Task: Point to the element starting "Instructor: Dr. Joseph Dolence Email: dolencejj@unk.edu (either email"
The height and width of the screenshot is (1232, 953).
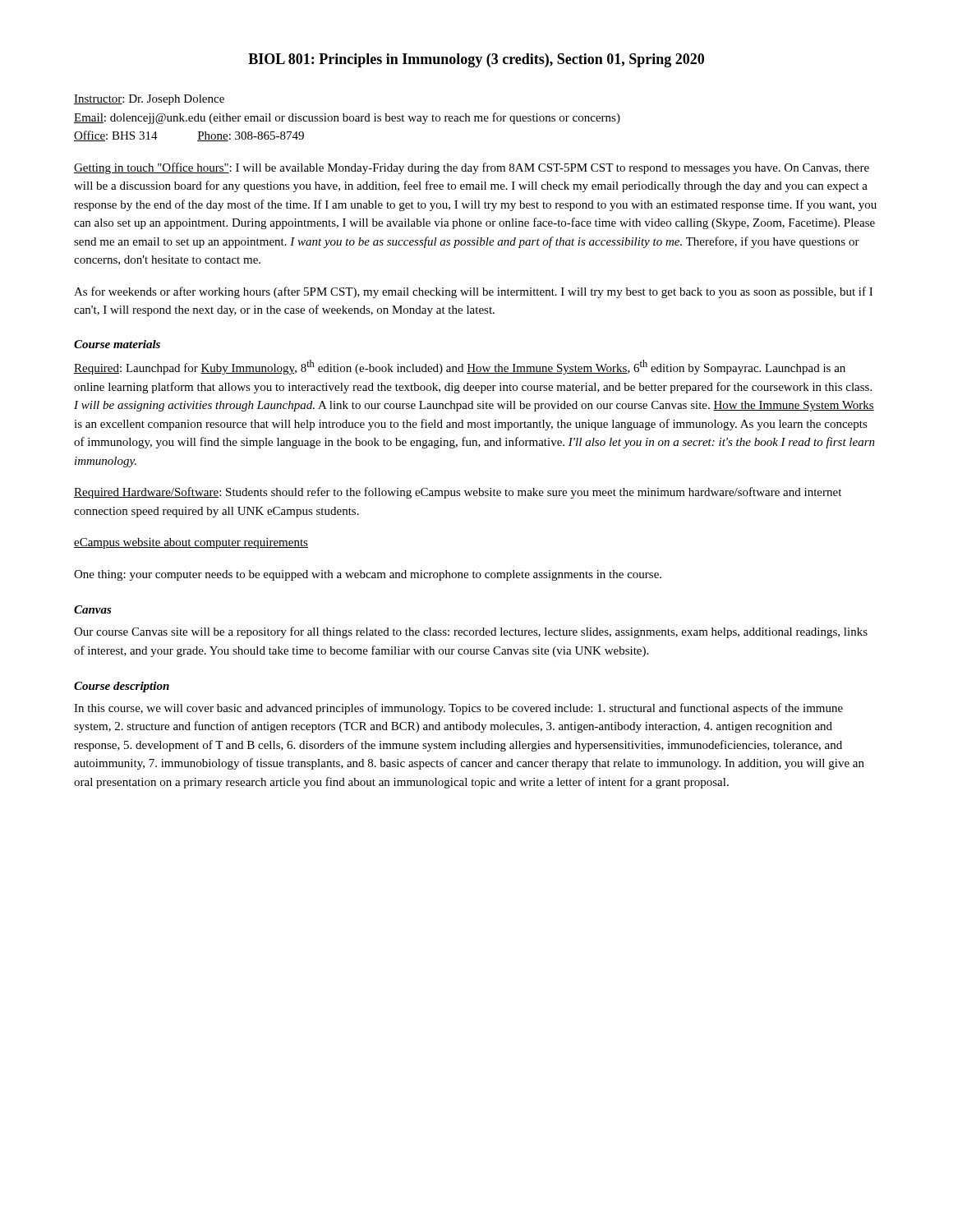Action: (347, 117)
